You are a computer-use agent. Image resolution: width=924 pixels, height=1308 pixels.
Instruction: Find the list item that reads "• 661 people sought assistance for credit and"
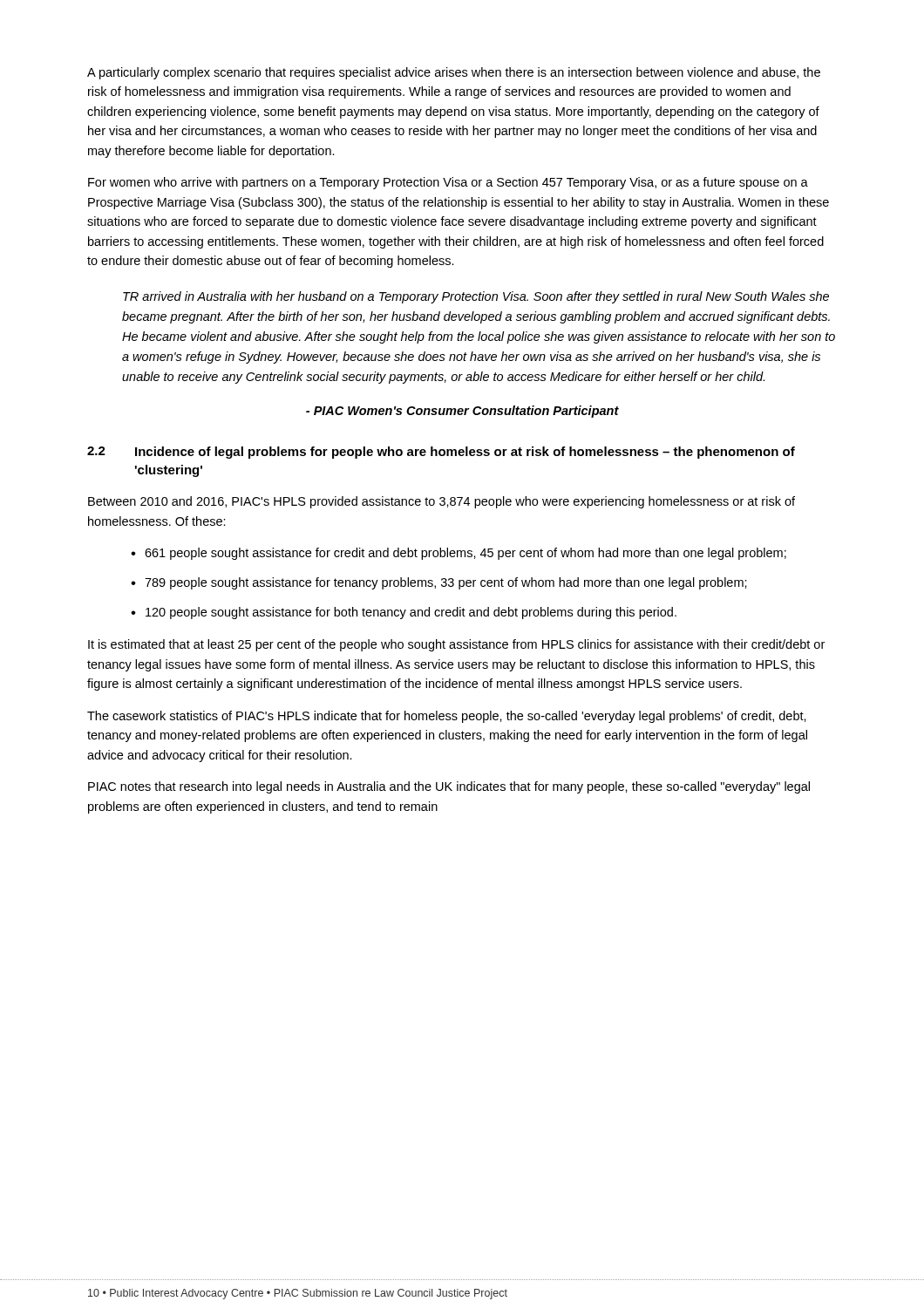(x=484, y=554)
